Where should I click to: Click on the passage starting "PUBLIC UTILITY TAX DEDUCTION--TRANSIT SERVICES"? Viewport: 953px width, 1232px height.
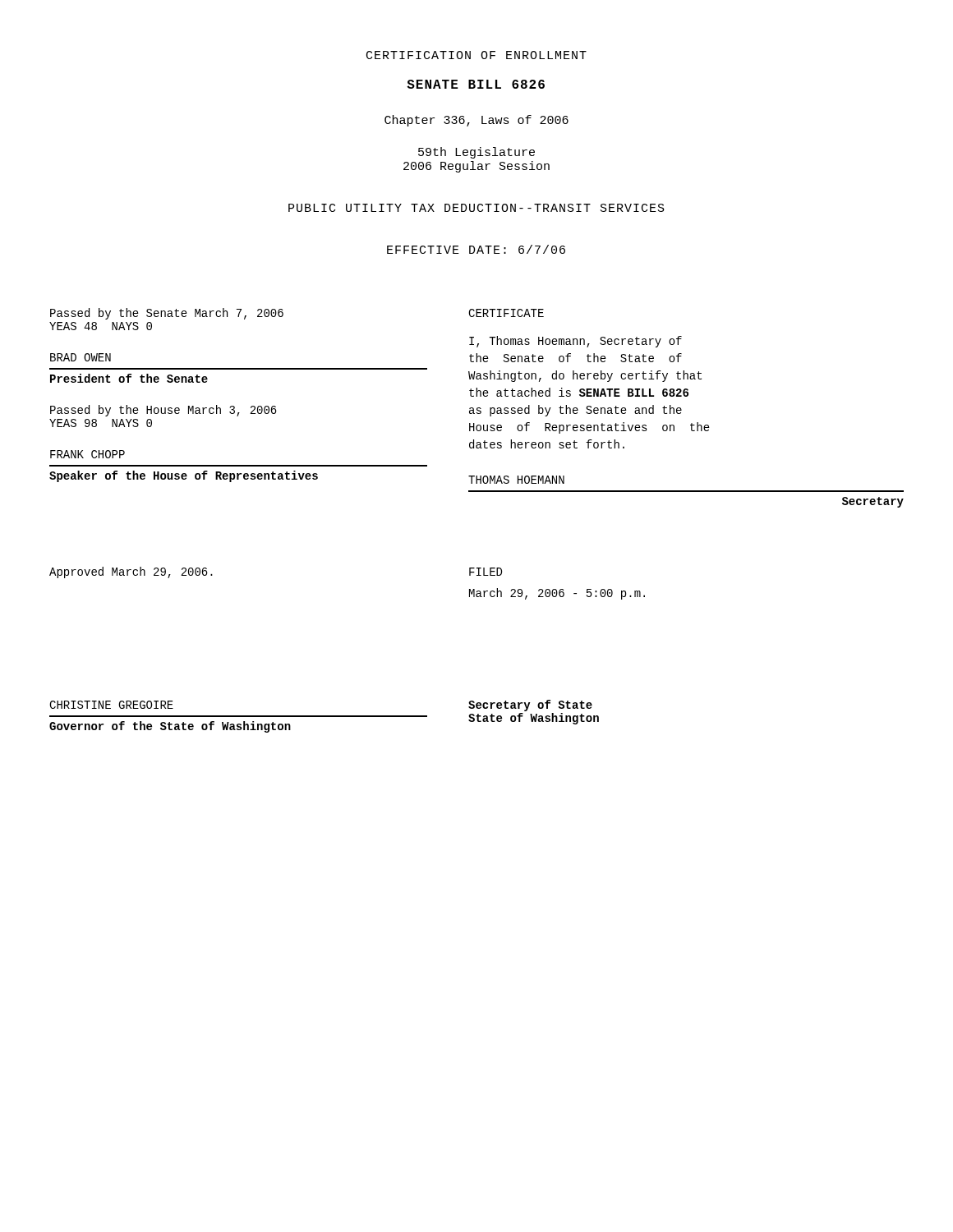(476, 209)
